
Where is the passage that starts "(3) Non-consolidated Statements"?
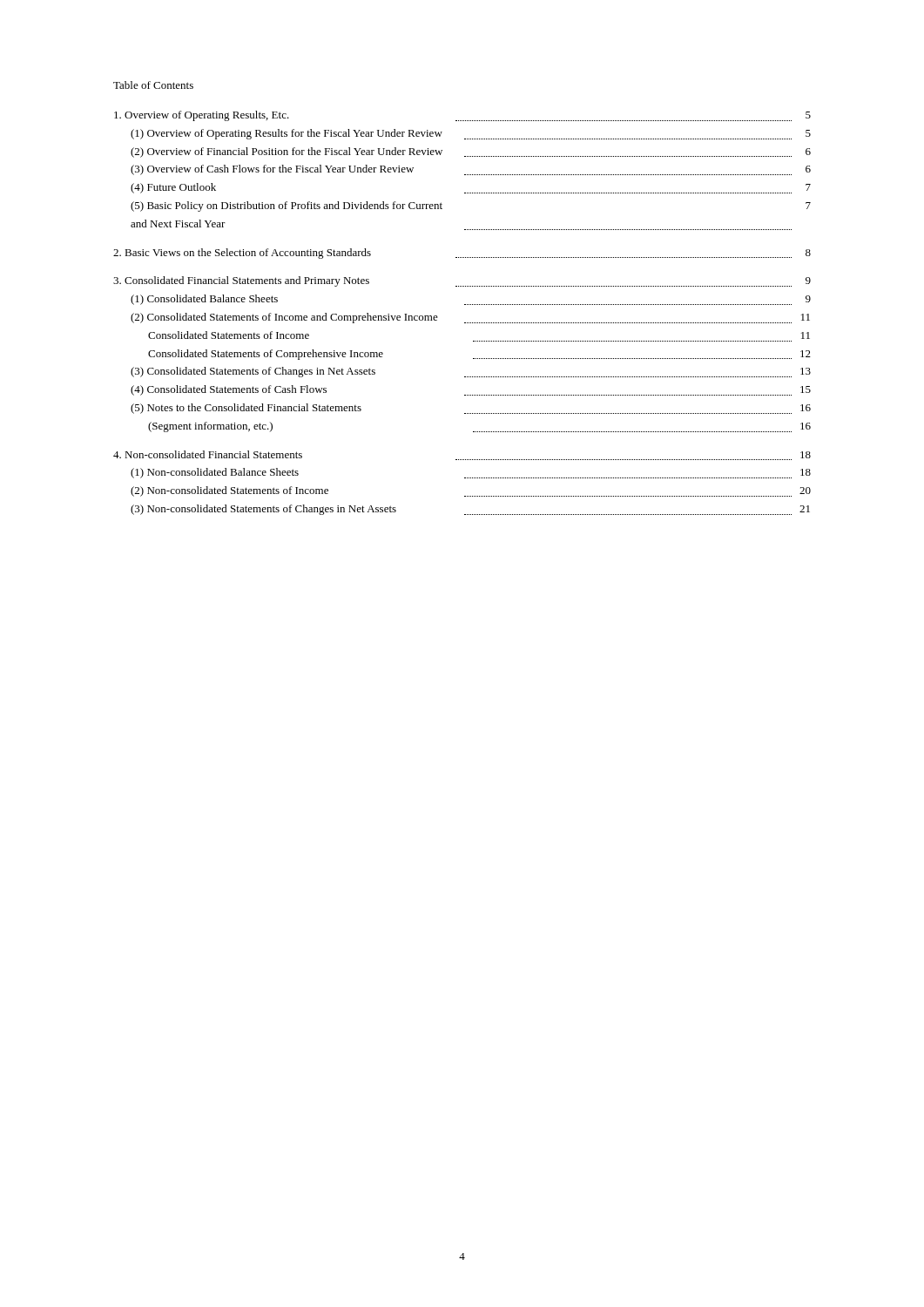(x=471, y=509)
